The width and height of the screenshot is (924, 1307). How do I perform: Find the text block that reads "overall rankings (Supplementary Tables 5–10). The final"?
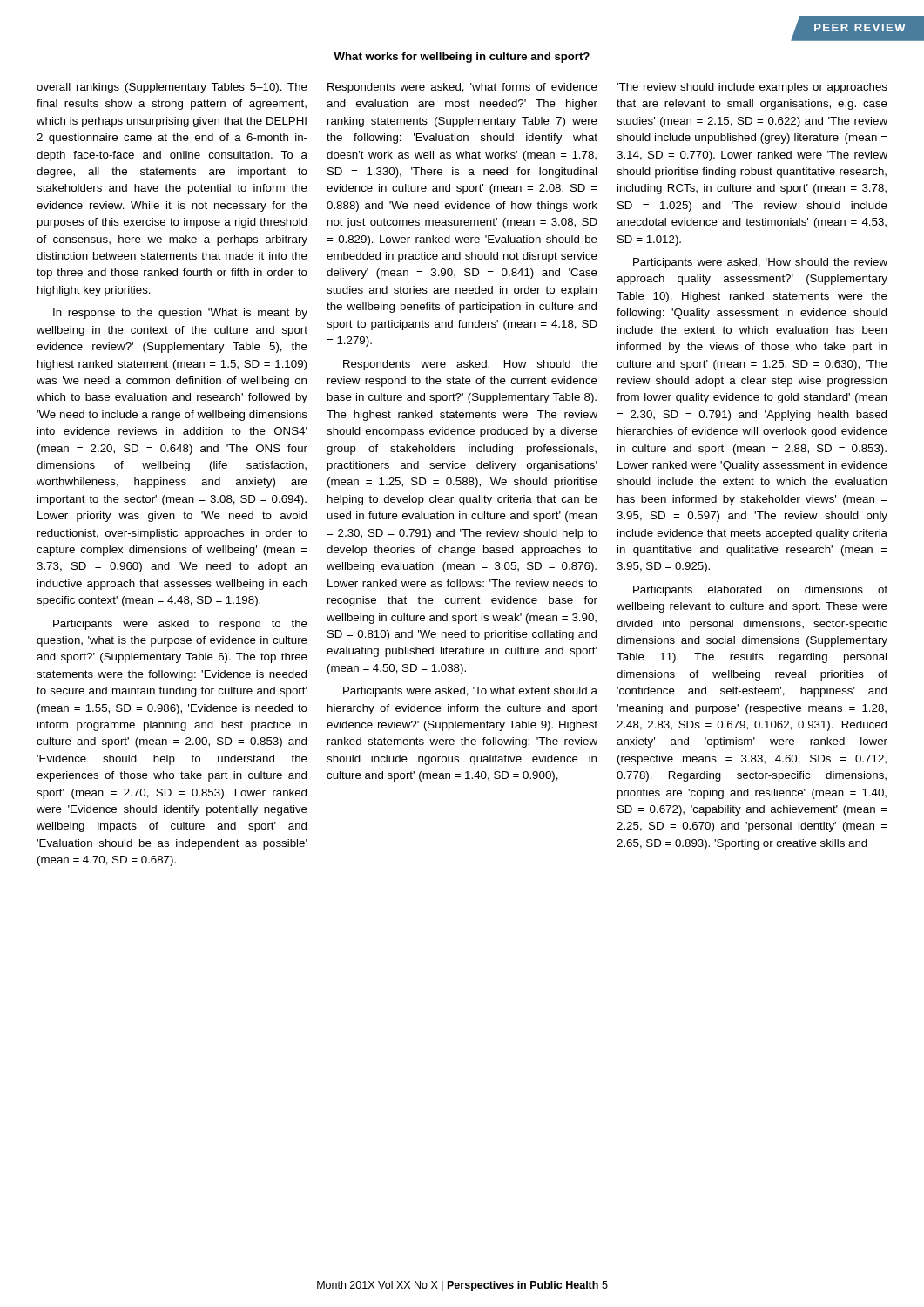tap(172, 473)
